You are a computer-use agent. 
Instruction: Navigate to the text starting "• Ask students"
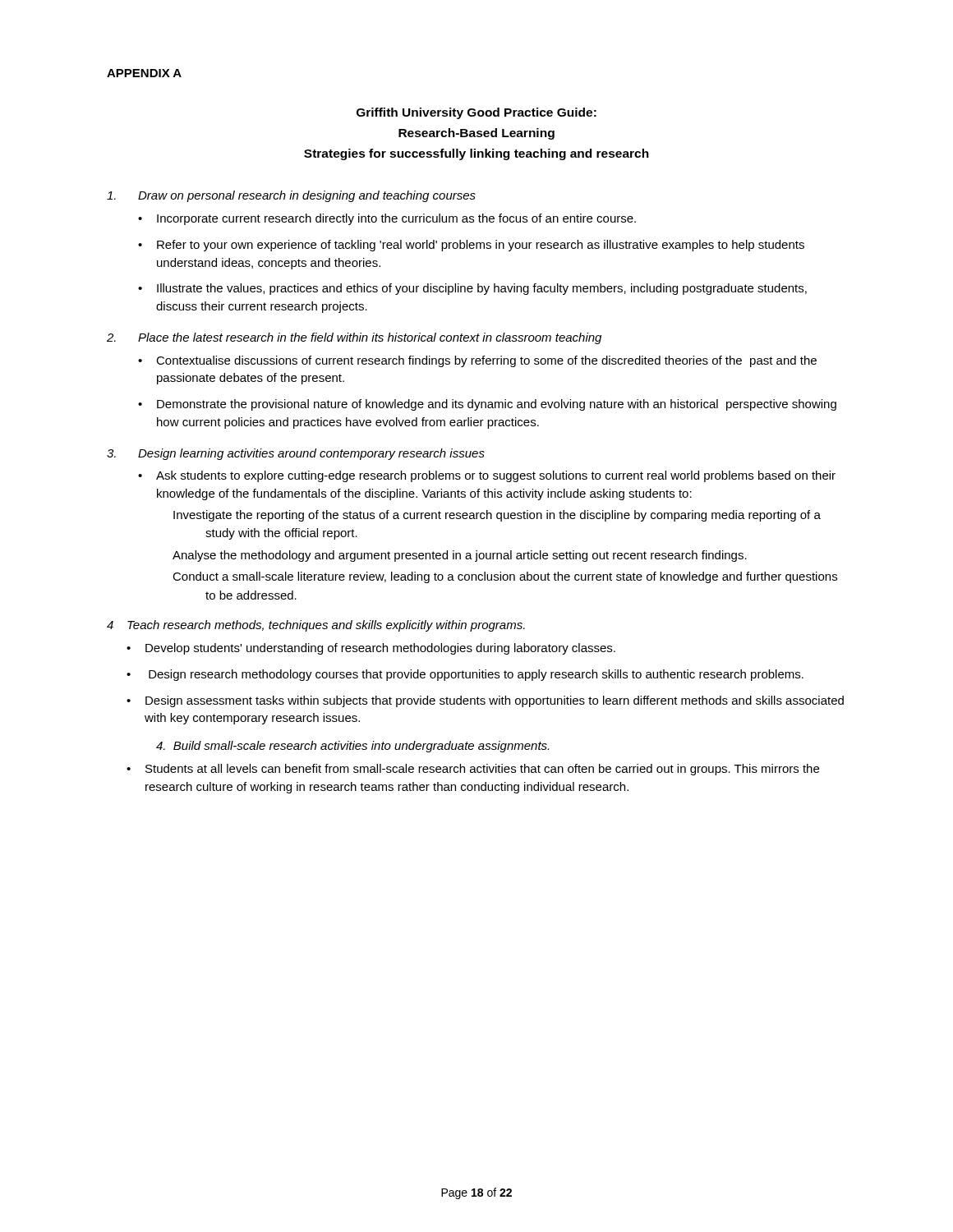point(487,476)
